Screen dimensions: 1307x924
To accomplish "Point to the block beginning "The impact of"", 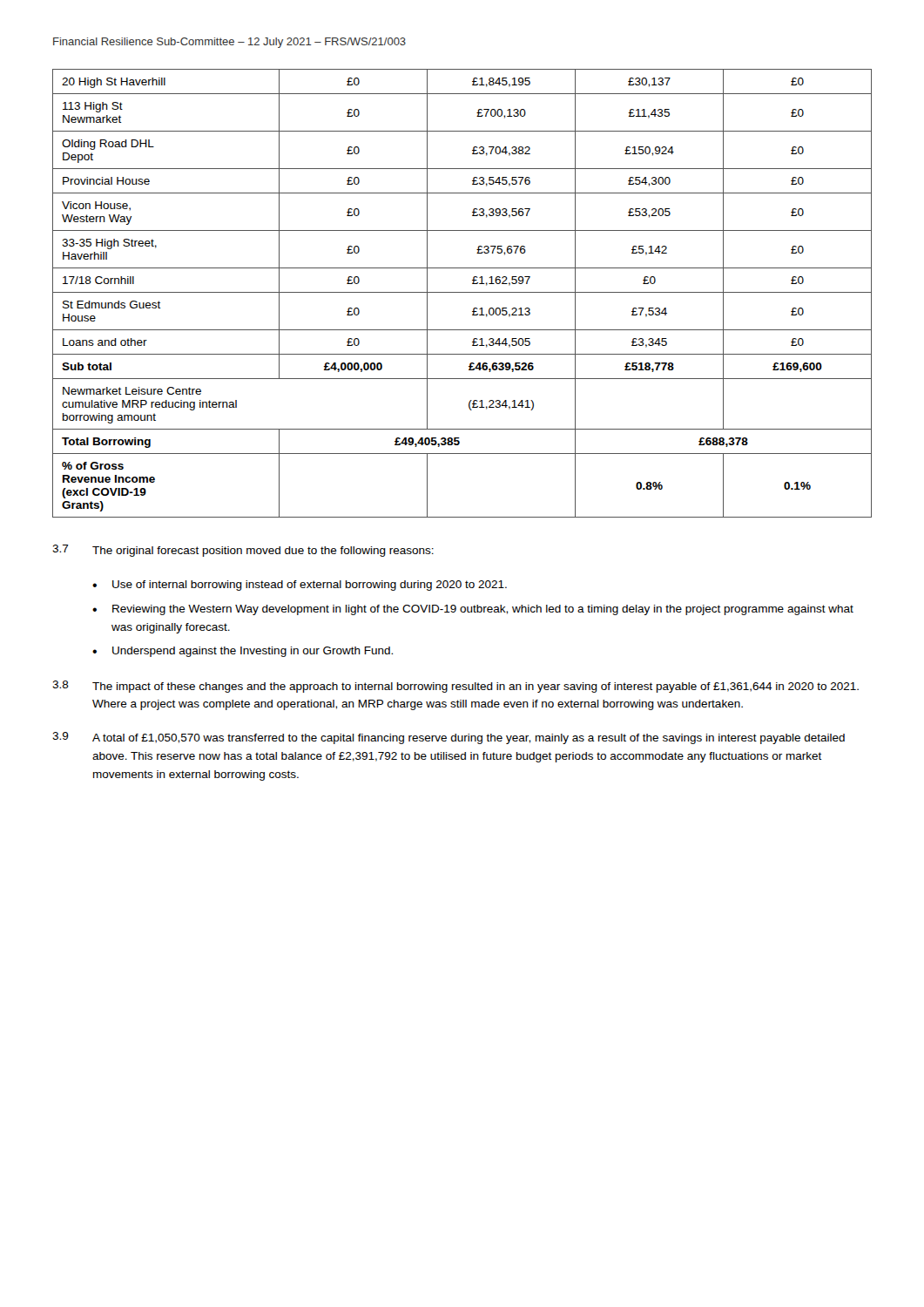I will 476,695.
